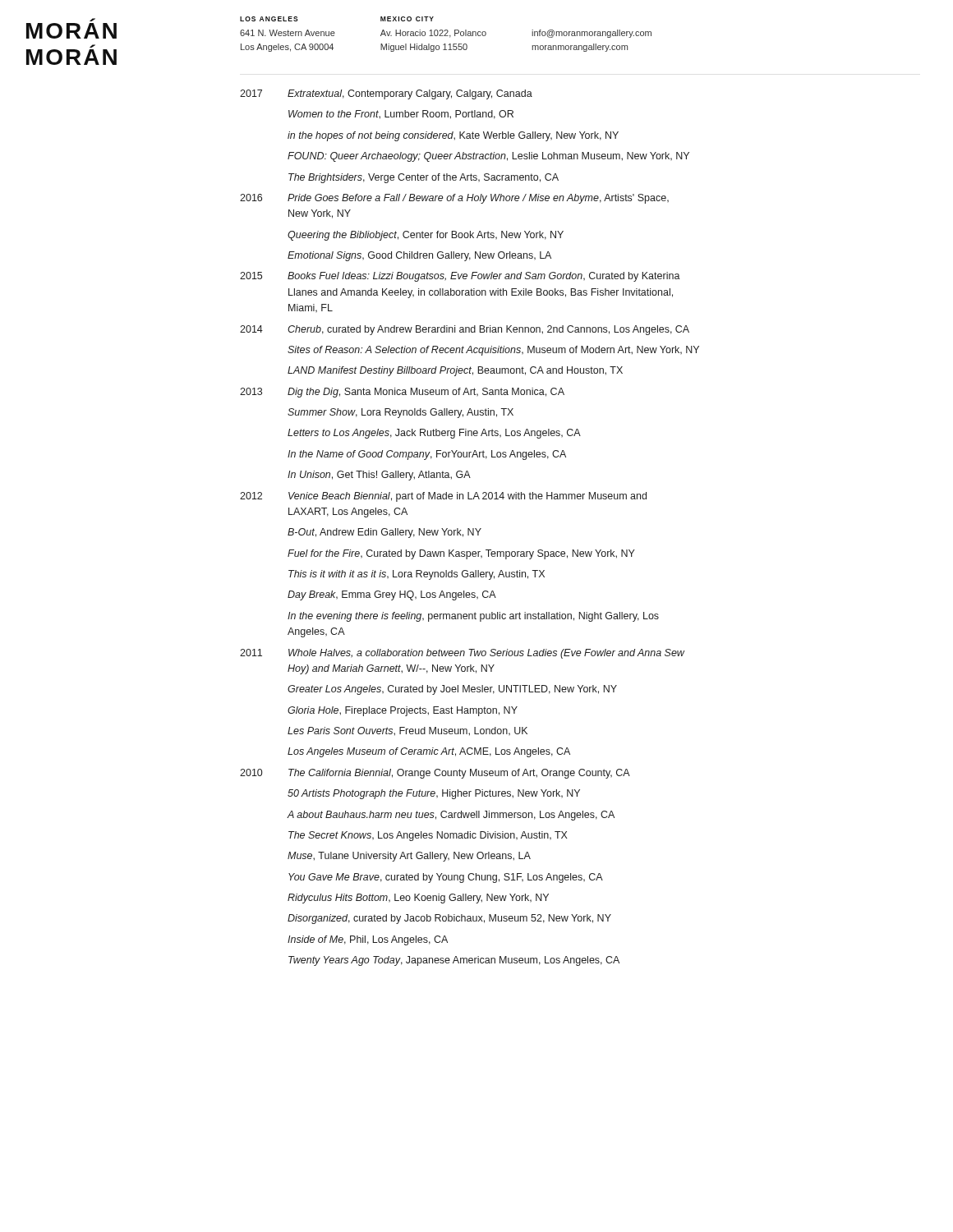Point to the region starting "2012 Venice Beach Biennial, part of Made"
This screenshot has height=1232, width=953.
tap(444, 504)
